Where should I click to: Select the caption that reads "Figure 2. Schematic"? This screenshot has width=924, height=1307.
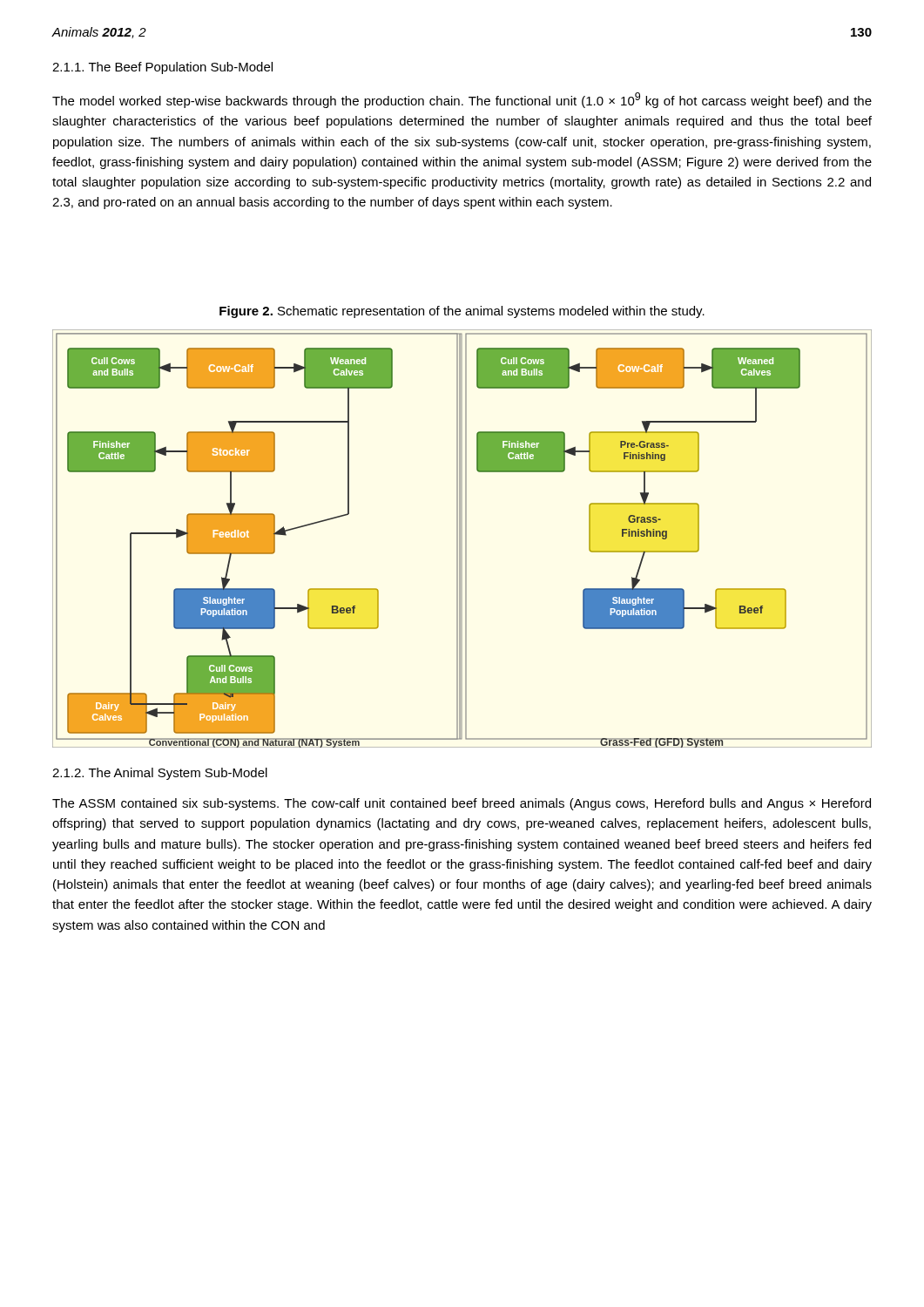click(462, 311)
